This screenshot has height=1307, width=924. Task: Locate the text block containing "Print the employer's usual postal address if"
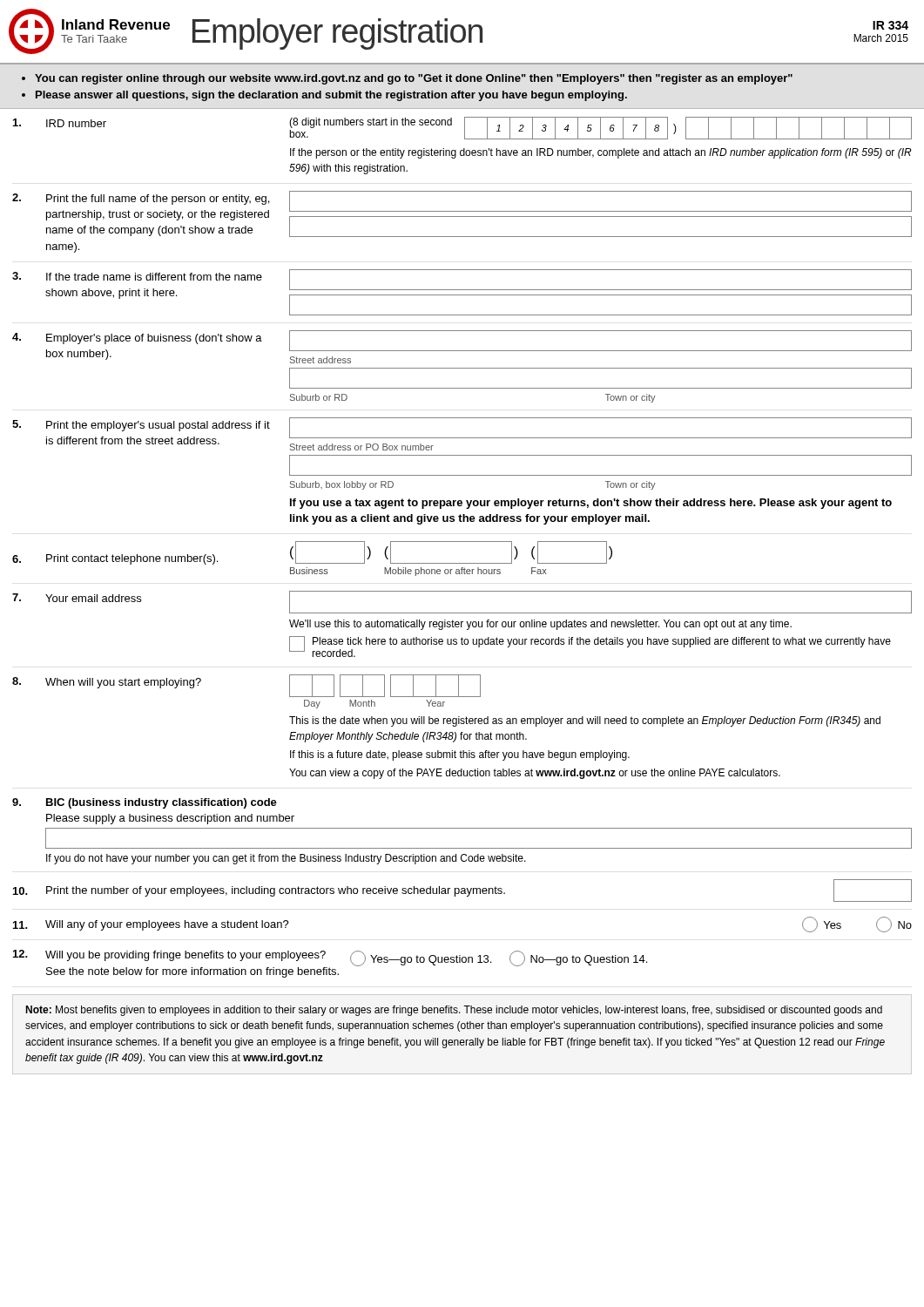[x=462, y=472]
